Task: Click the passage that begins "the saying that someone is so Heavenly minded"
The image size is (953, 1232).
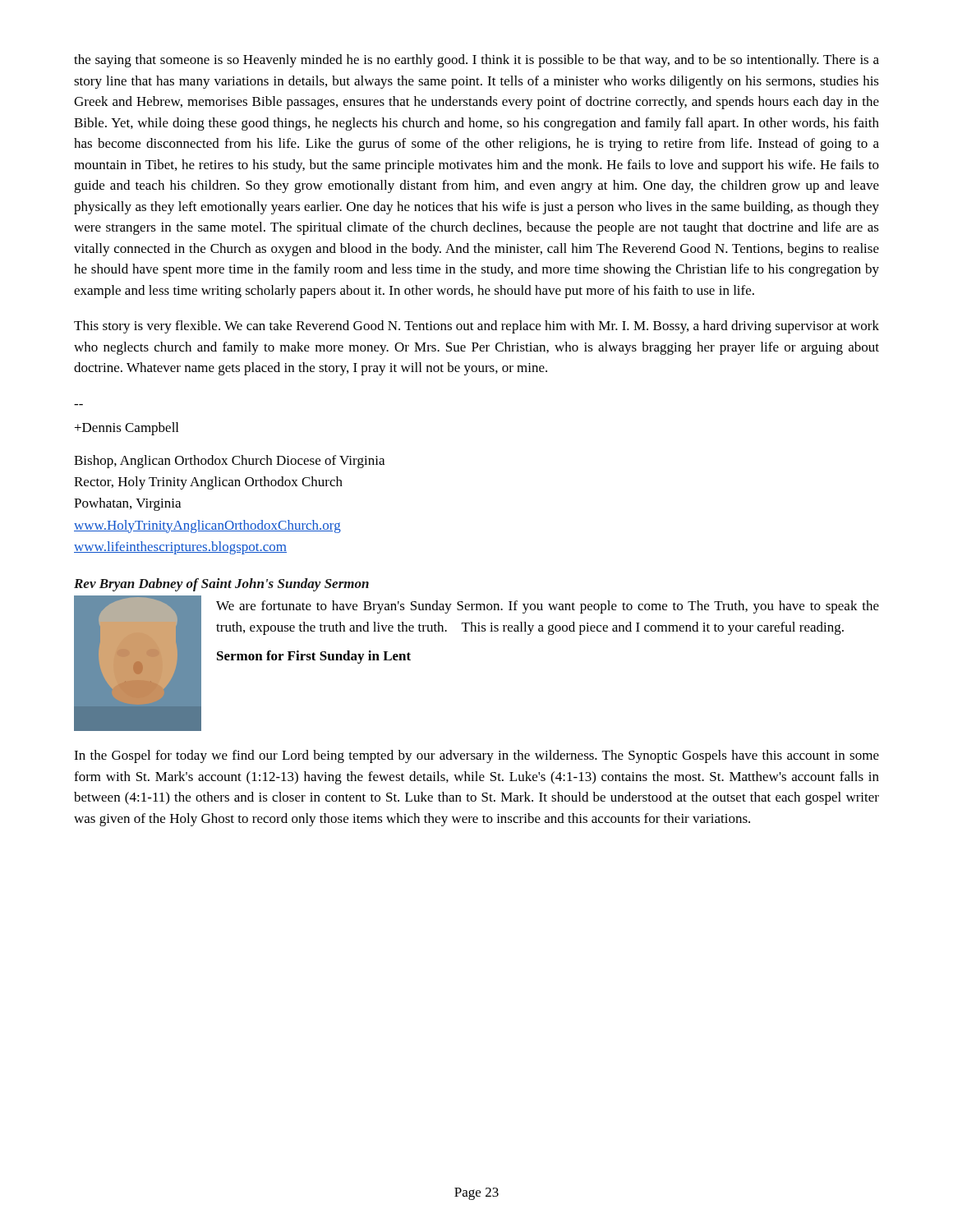Action: point(476,175)
